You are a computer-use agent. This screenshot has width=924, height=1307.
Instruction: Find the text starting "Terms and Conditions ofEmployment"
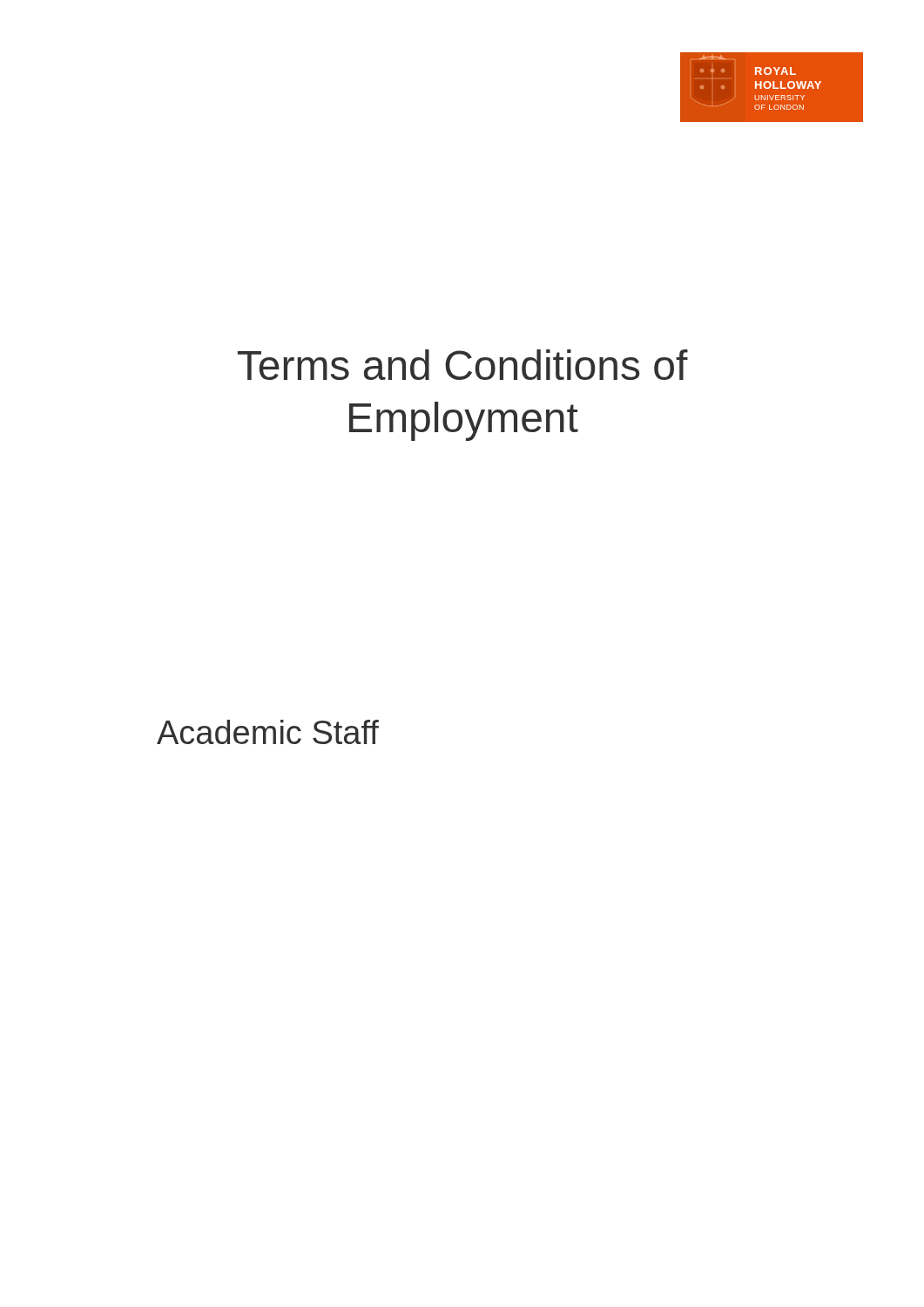[462, 392]
